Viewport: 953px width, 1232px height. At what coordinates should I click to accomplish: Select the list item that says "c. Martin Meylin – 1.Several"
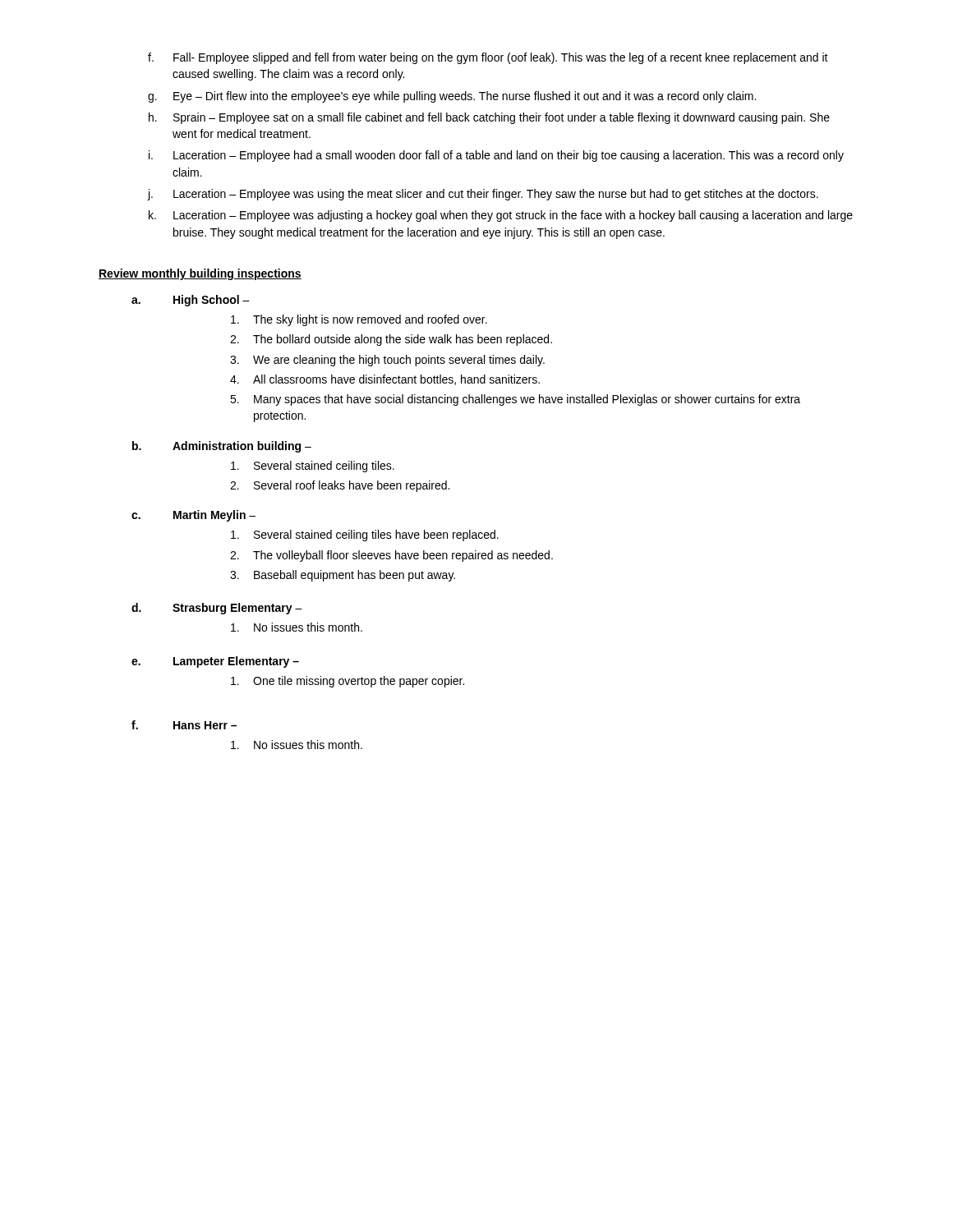[x=493, y=546]
